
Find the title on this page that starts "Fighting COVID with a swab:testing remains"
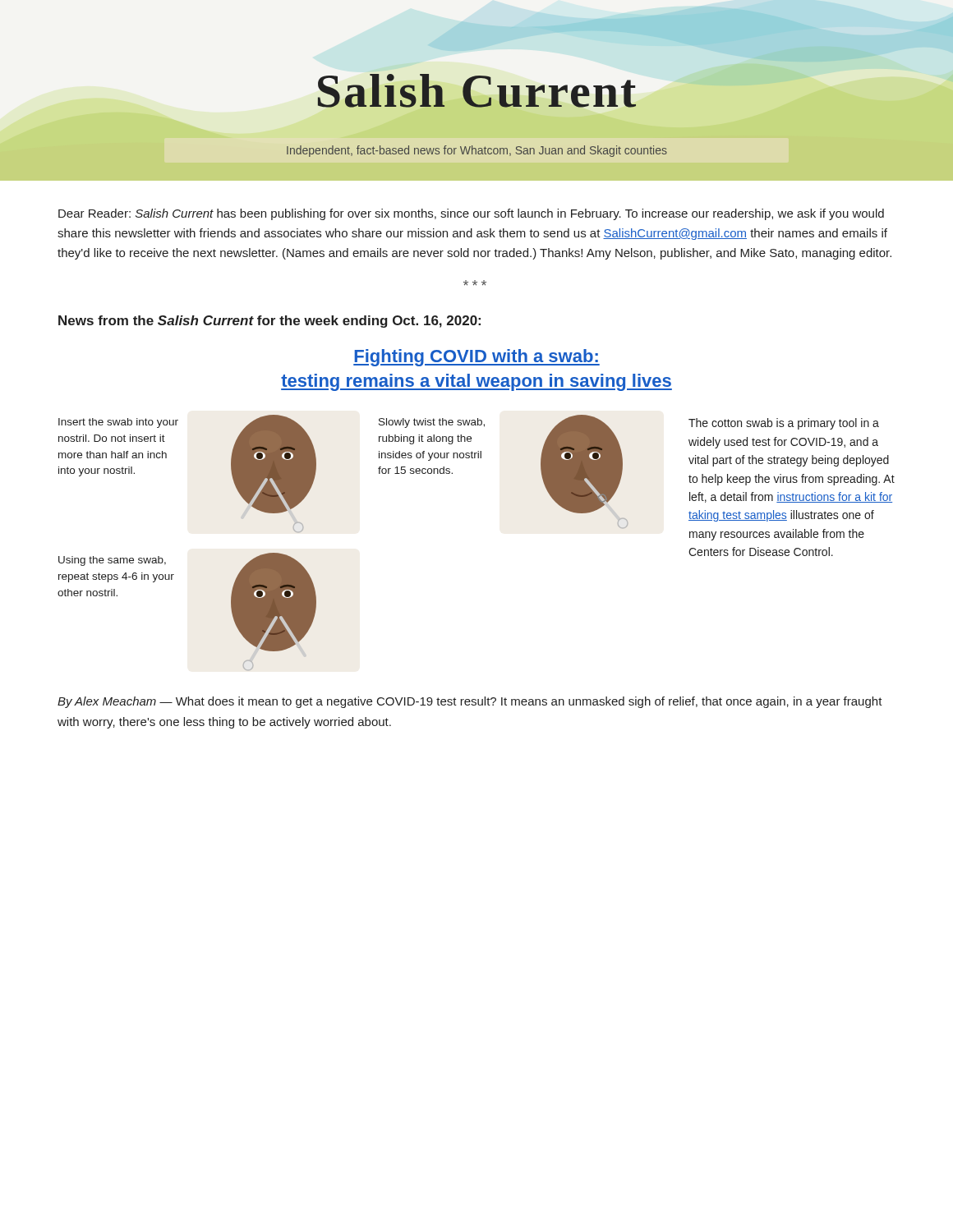pyautogui.click(x=476, y=368)
